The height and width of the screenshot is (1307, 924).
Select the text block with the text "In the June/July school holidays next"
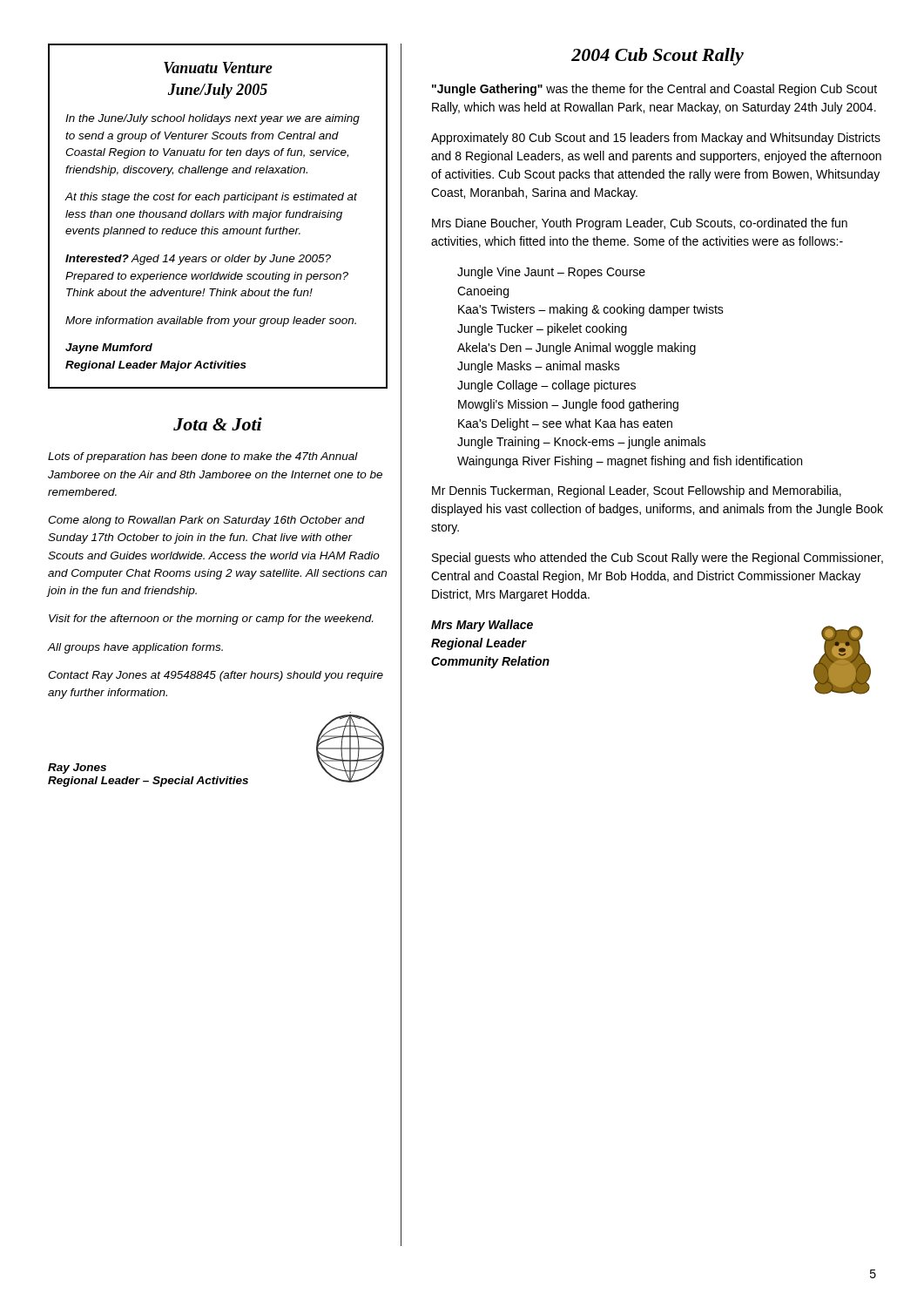[x=218, y=241]
